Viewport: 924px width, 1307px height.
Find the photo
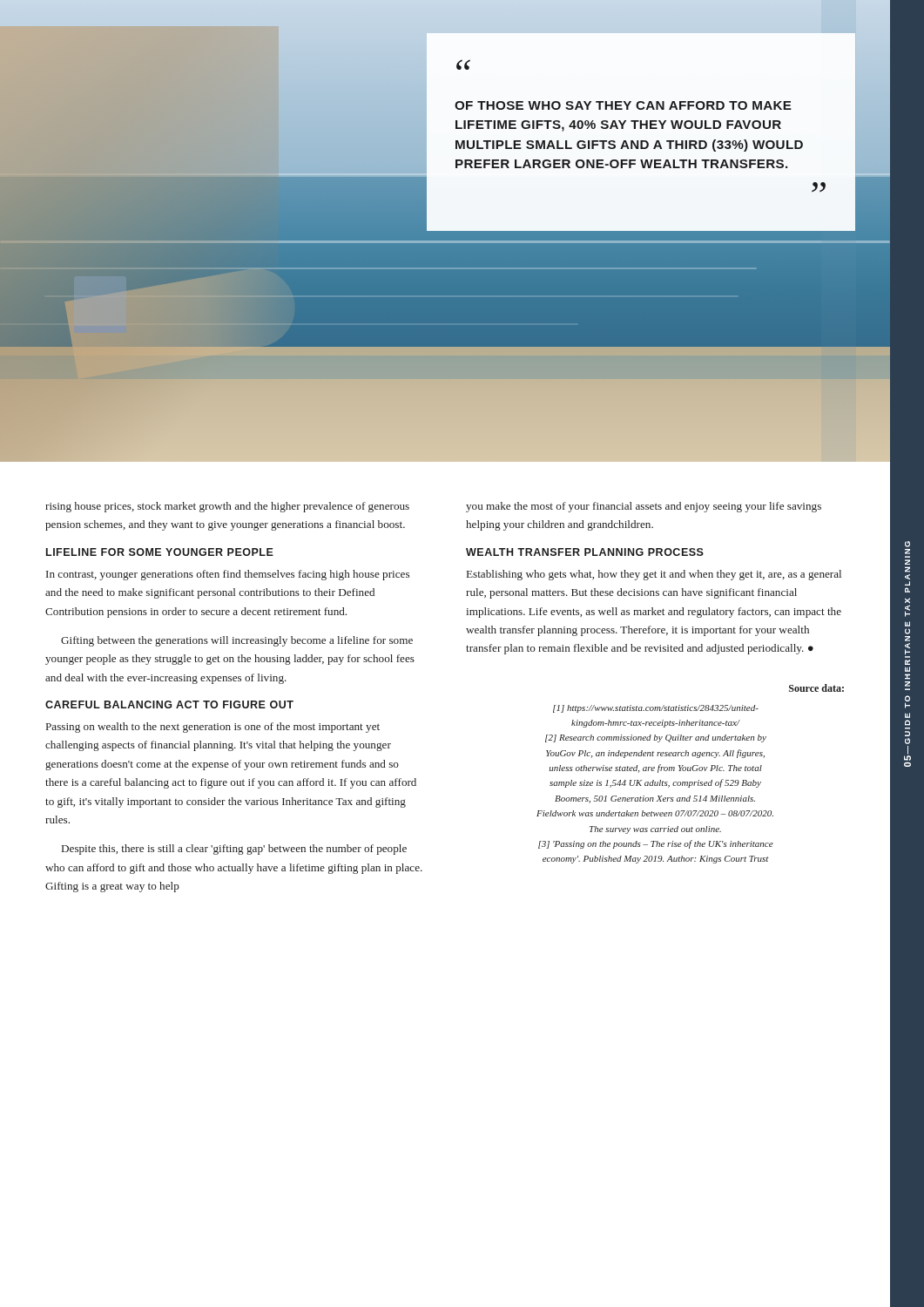coord(445,231)
